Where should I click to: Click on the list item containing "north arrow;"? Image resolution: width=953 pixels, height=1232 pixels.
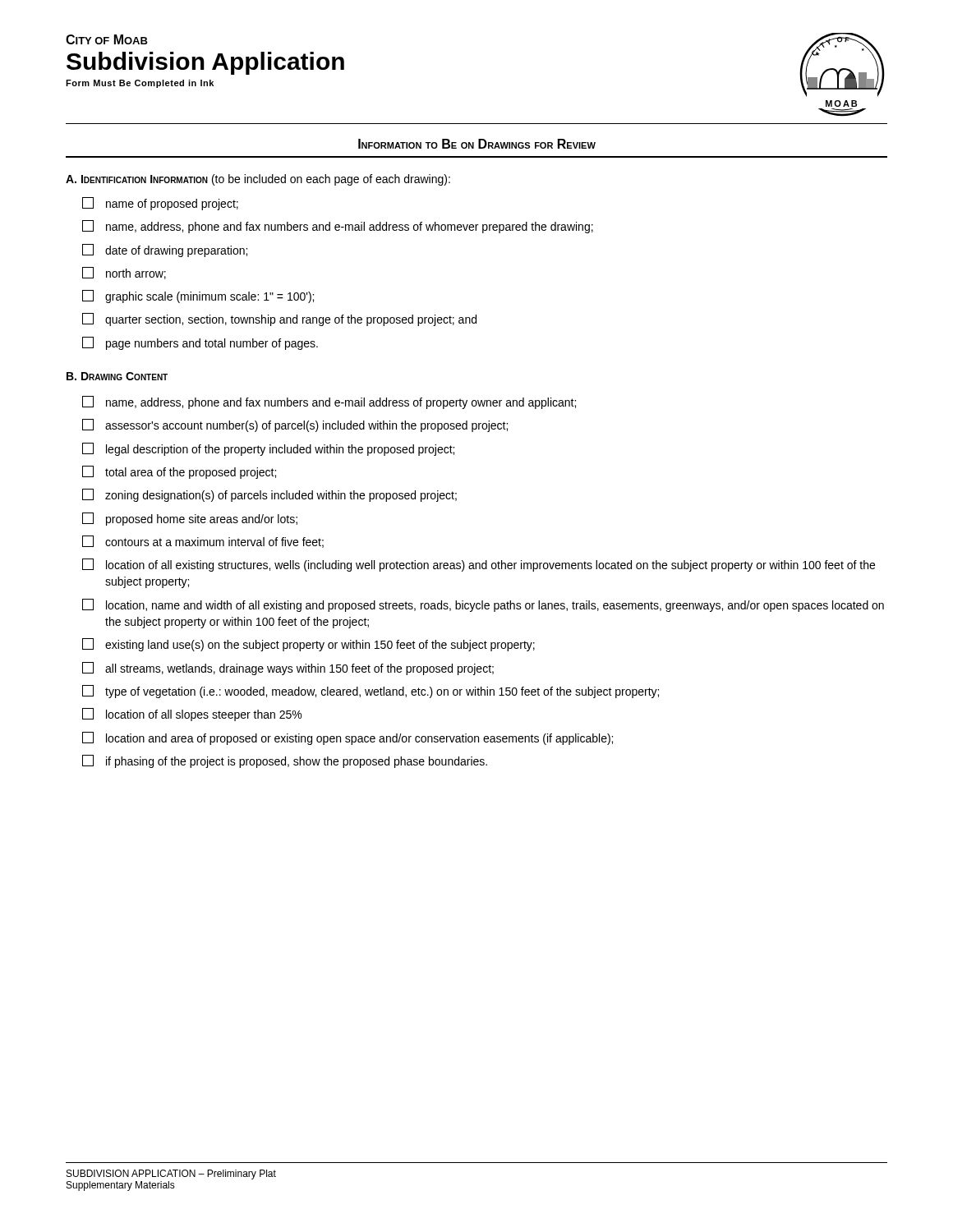click(x=124, y=273)
